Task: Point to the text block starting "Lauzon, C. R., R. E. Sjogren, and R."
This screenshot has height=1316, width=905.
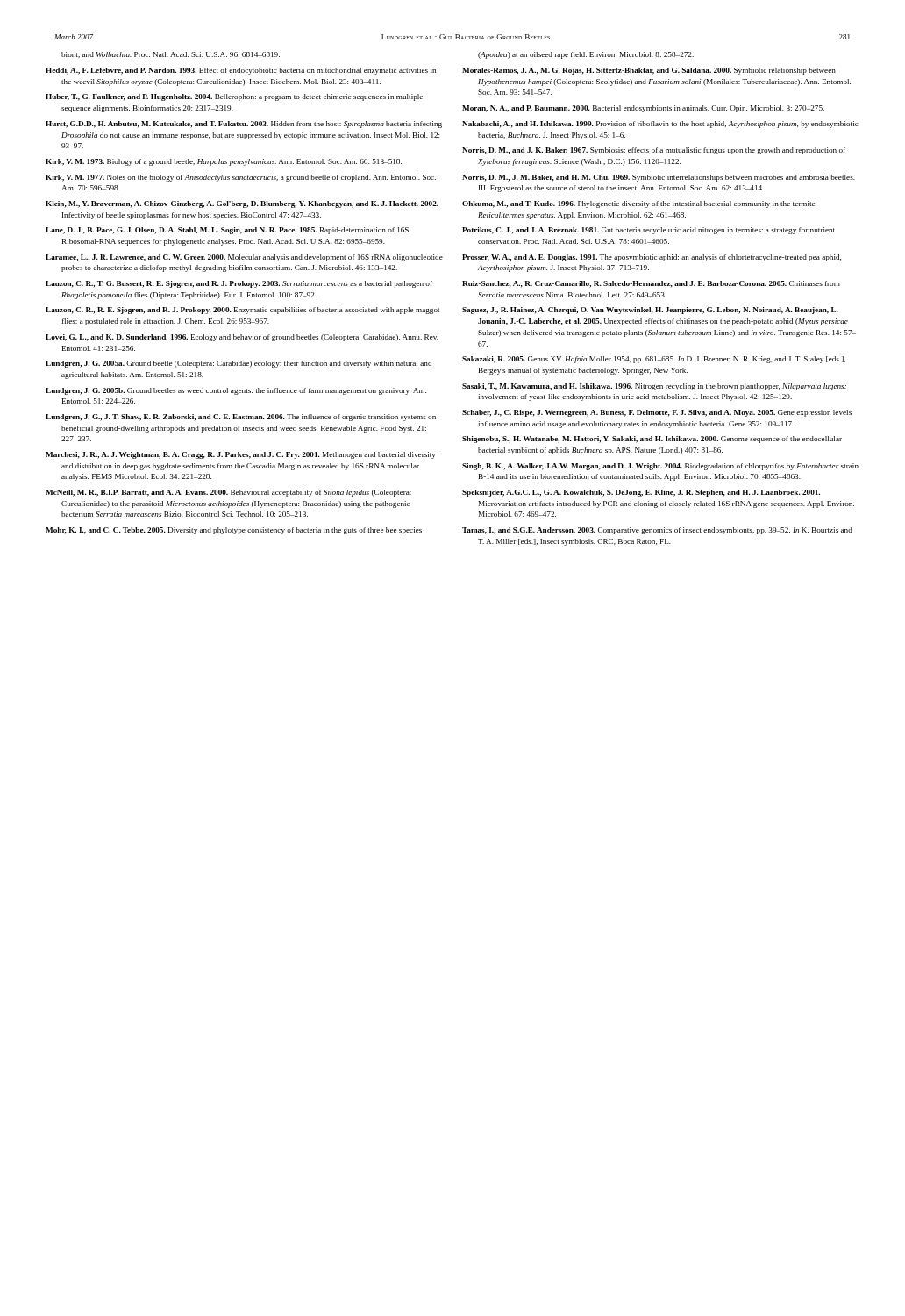Action: (x=243, y=316)
